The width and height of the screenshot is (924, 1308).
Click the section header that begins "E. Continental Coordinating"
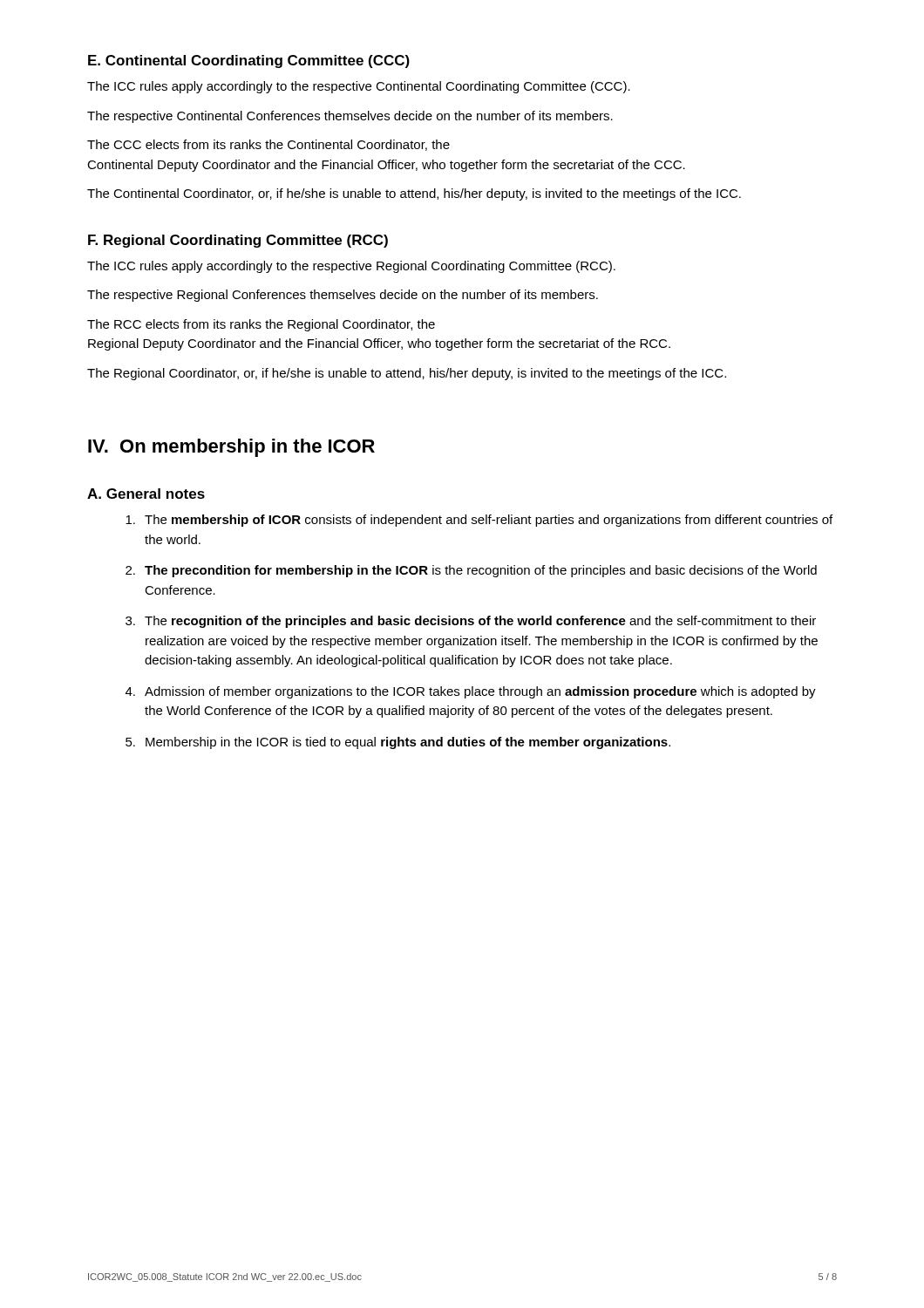(249, 61)
